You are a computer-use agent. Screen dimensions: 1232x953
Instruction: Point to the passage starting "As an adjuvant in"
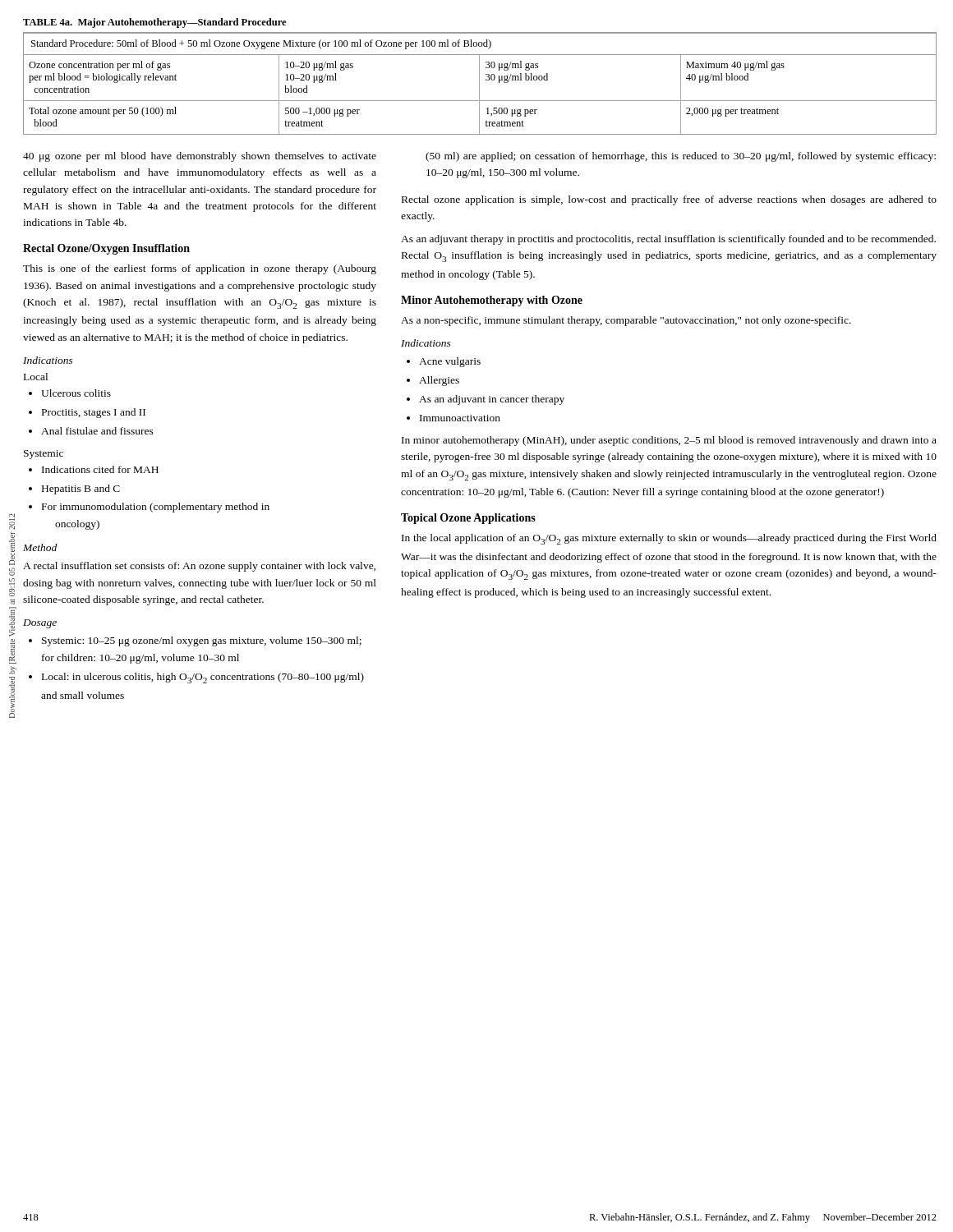(x=492, y=399)
